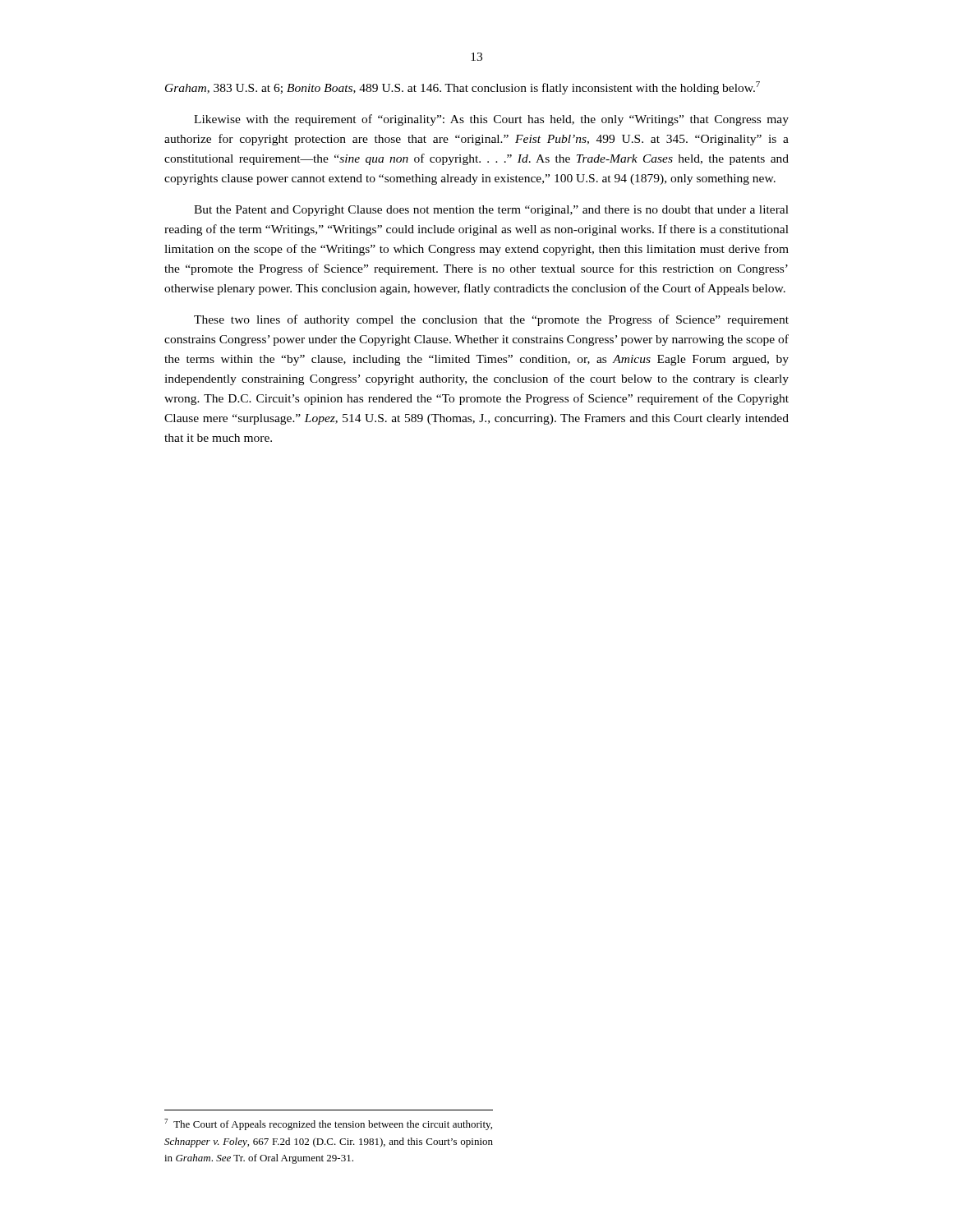Select the text starting "These two lines of authority"
Image resolution: width=953 pixels, height=1232 pixels.
coord(476,379)
